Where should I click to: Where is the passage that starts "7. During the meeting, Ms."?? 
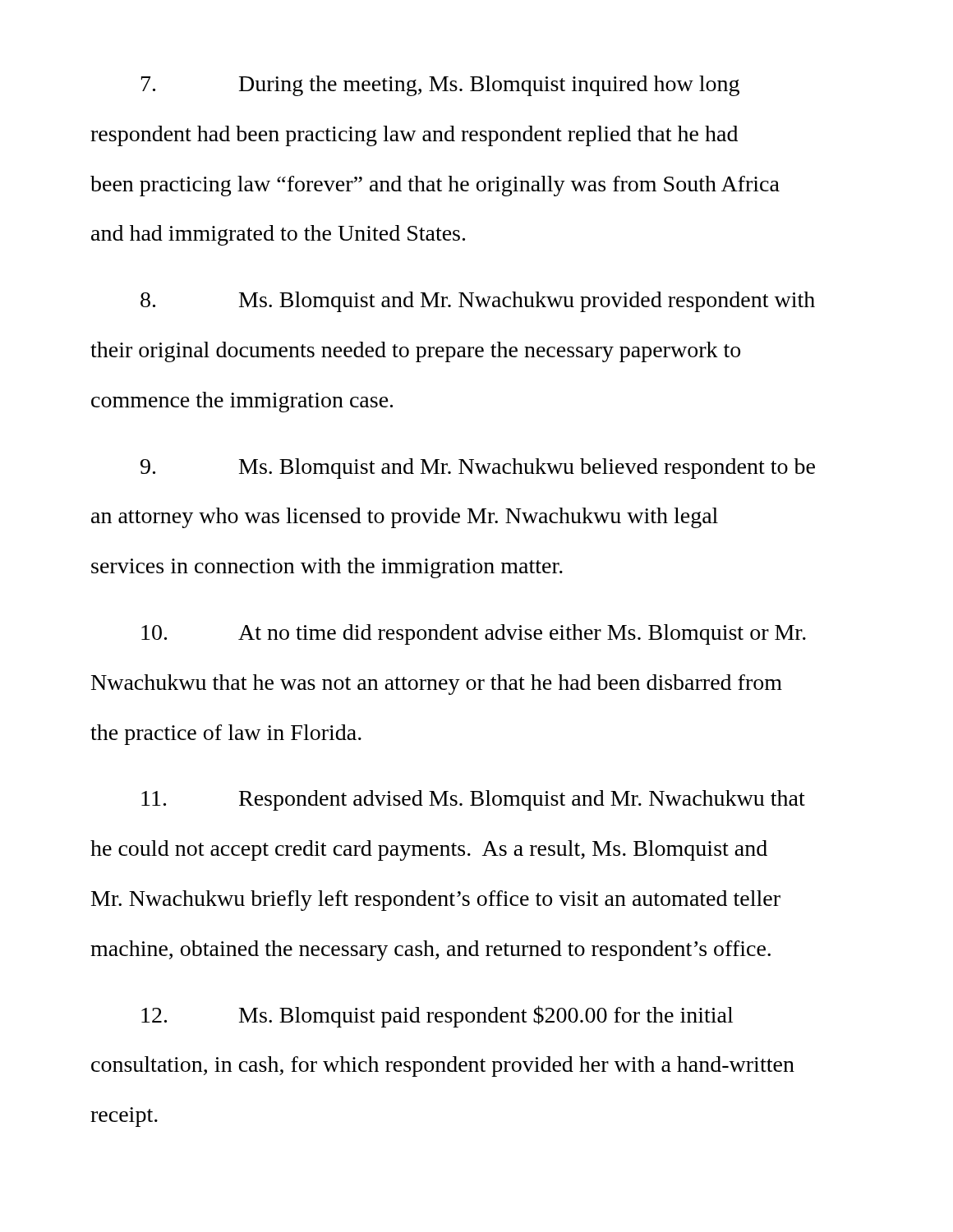(440, 86)
